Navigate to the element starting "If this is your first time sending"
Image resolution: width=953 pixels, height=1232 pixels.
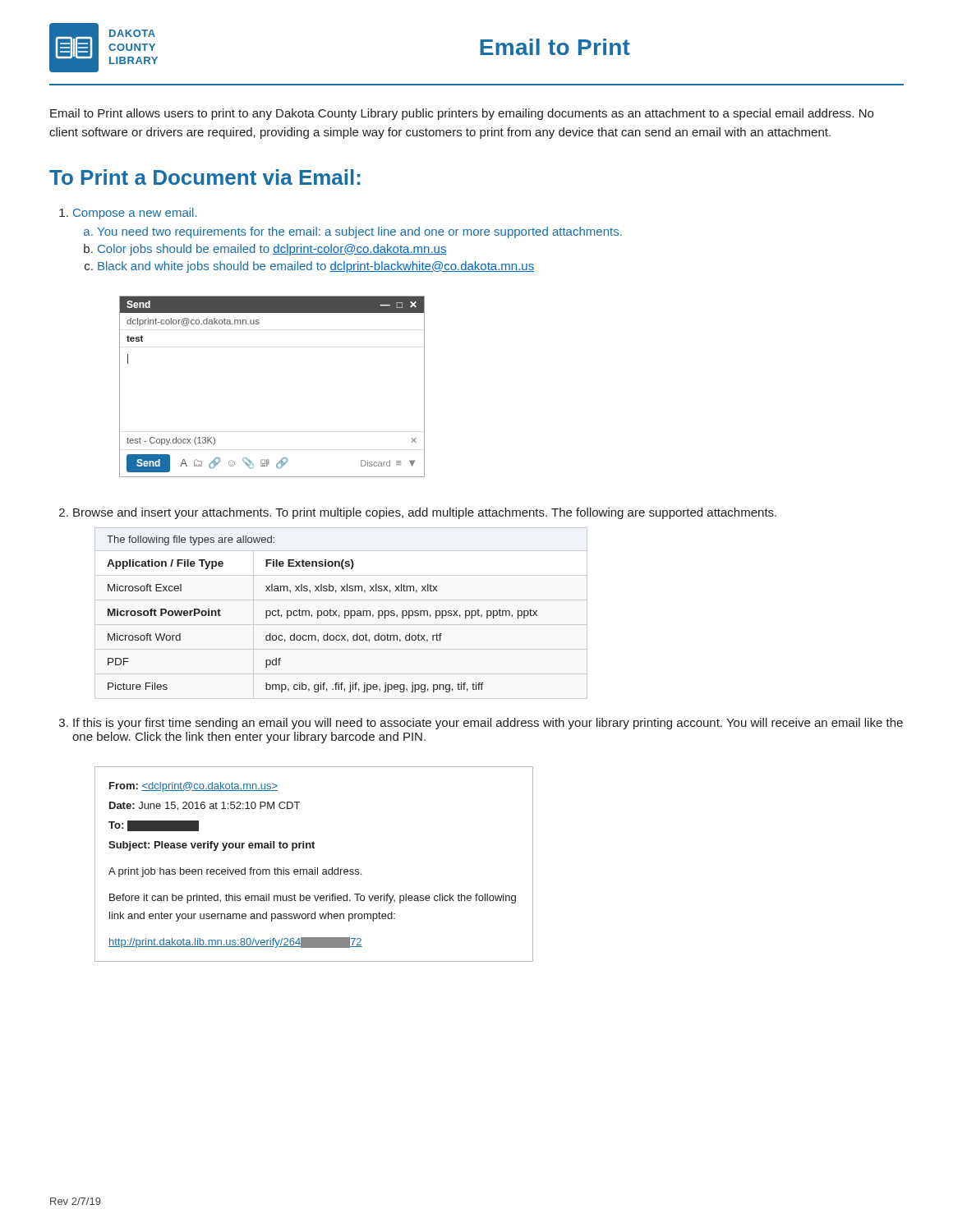point(476,729)
